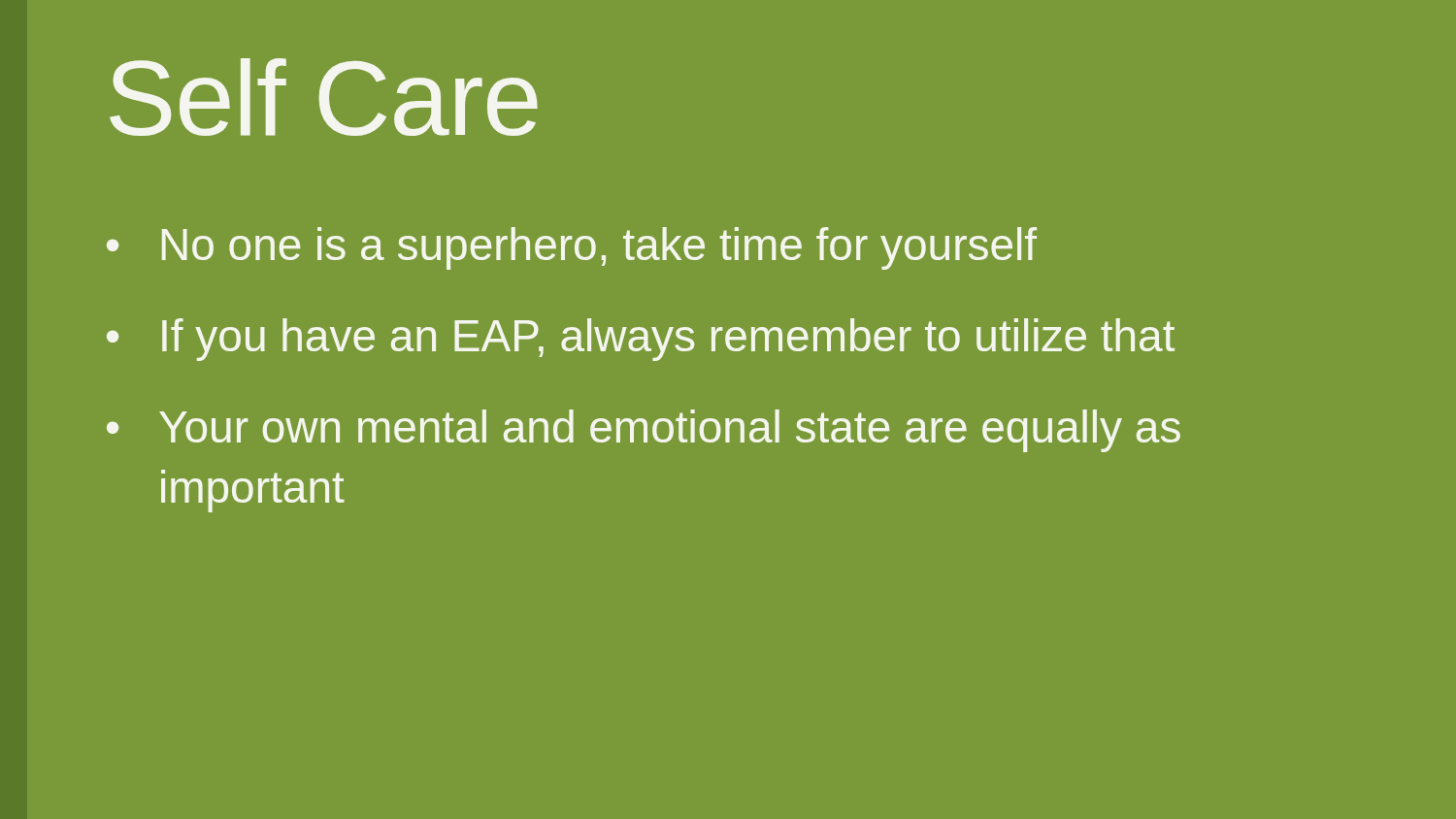
Task: Navigate to the block starting "Your own mental and"
Action: [x=670, y=457]
